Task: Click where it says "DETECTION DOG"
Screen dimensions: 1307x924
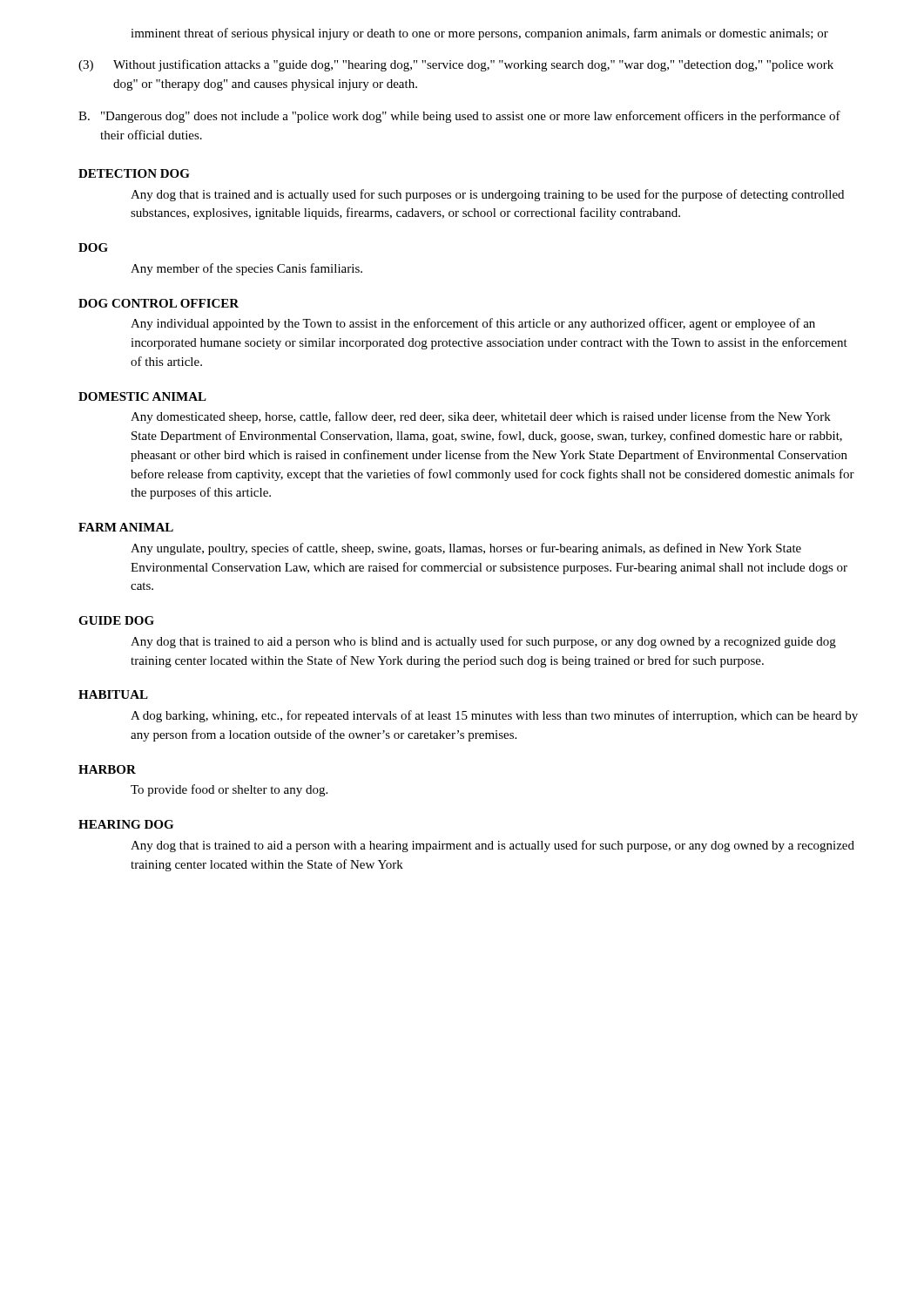Action: click(x=134, y=173)
